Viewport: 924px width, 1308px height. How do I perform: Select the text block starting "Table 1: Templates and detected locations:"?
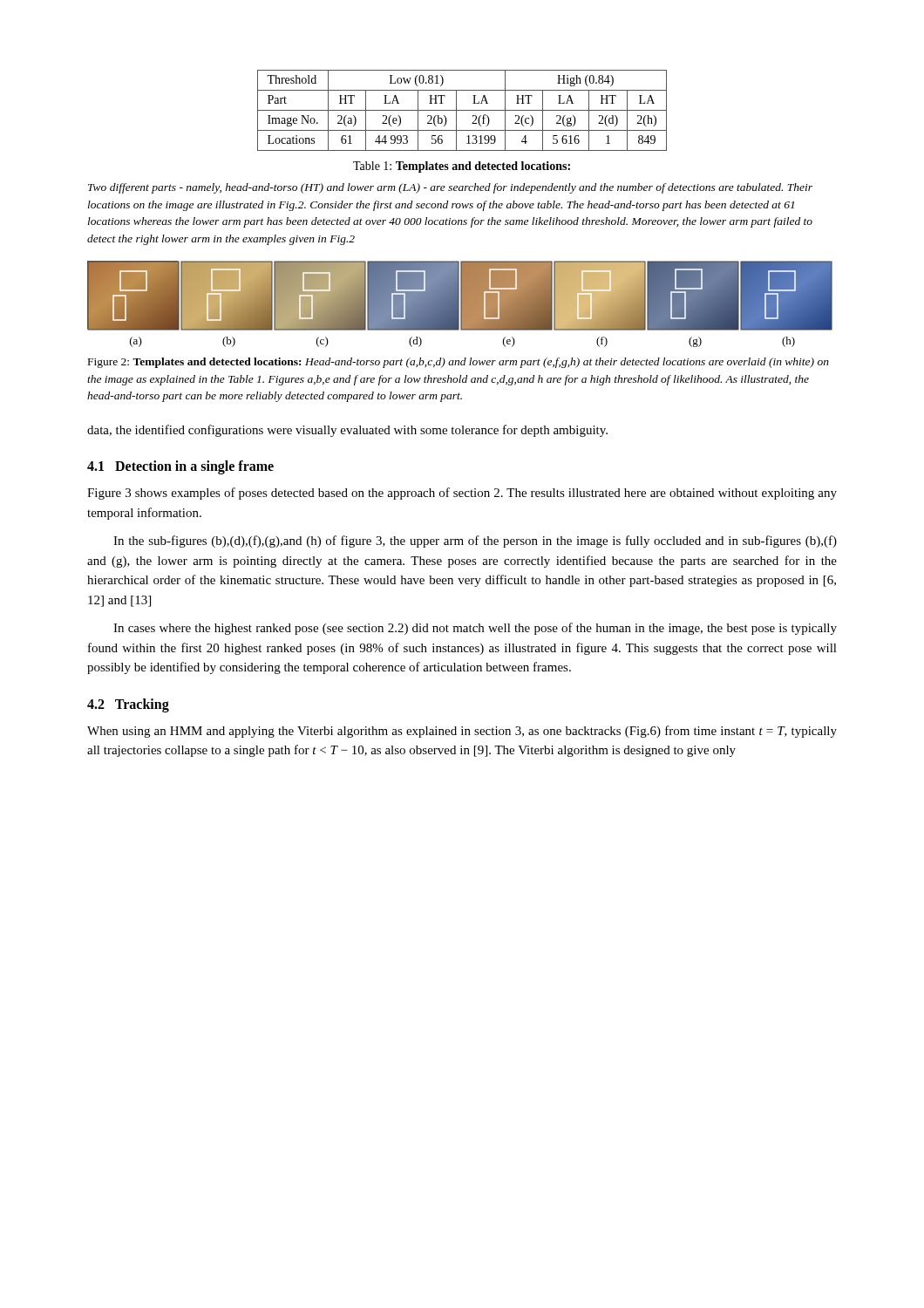462,166
